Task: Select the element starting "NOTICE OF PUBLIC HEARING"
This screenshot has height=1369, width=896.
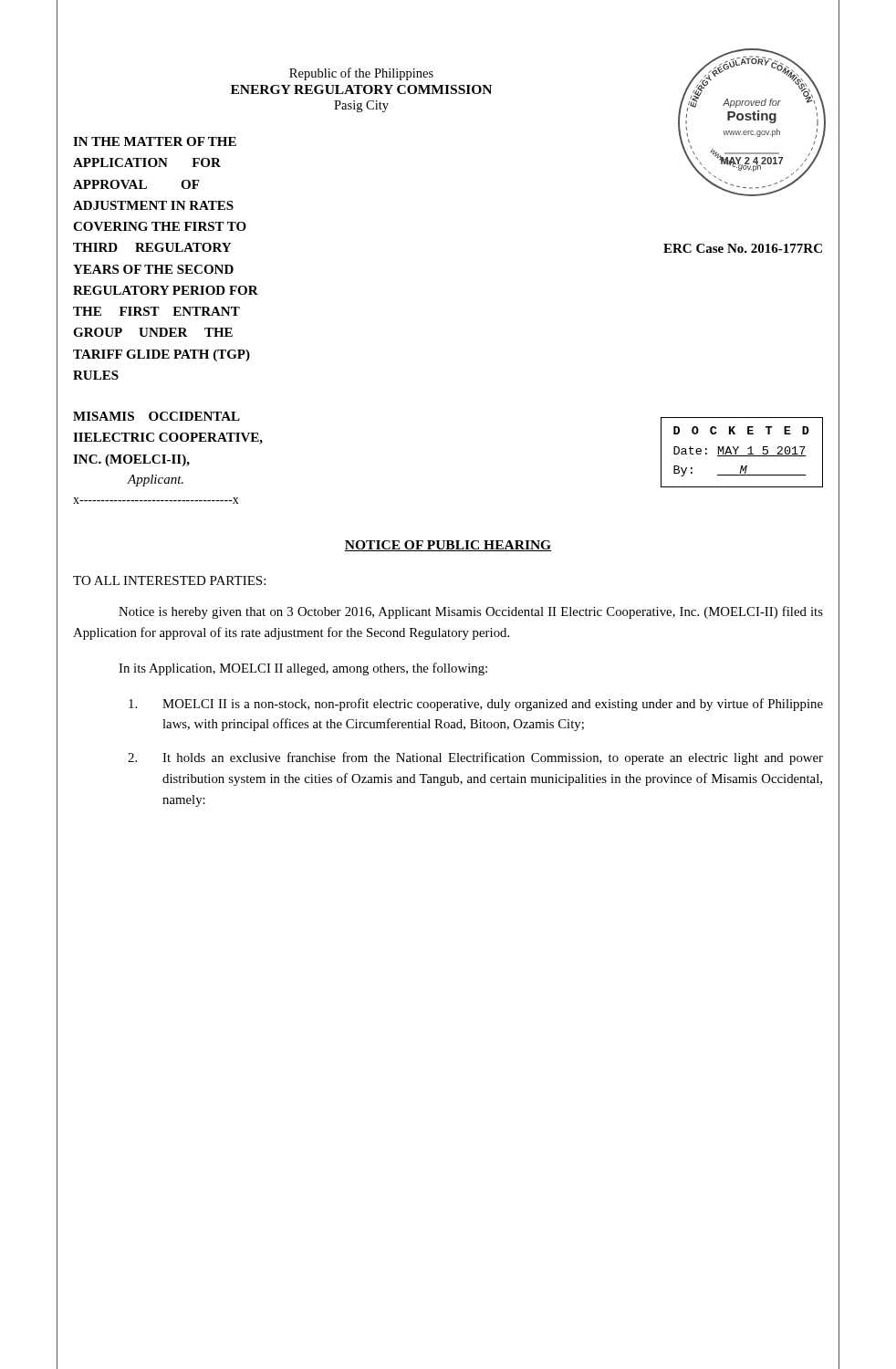Action: click(x=448, y=544)
